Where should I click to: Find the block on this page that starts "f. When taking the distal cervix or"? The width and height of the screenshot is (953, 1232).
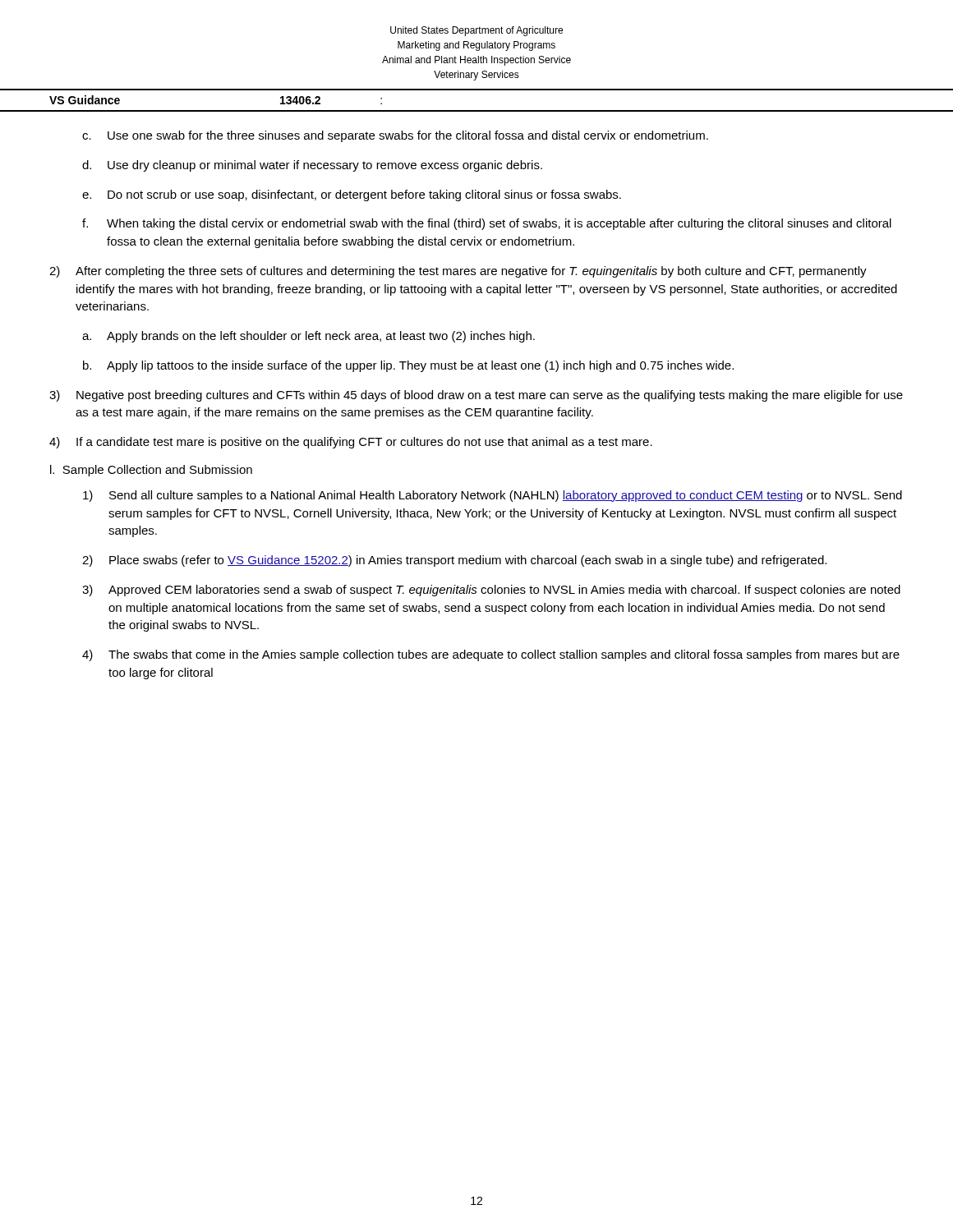coord(493,232)
